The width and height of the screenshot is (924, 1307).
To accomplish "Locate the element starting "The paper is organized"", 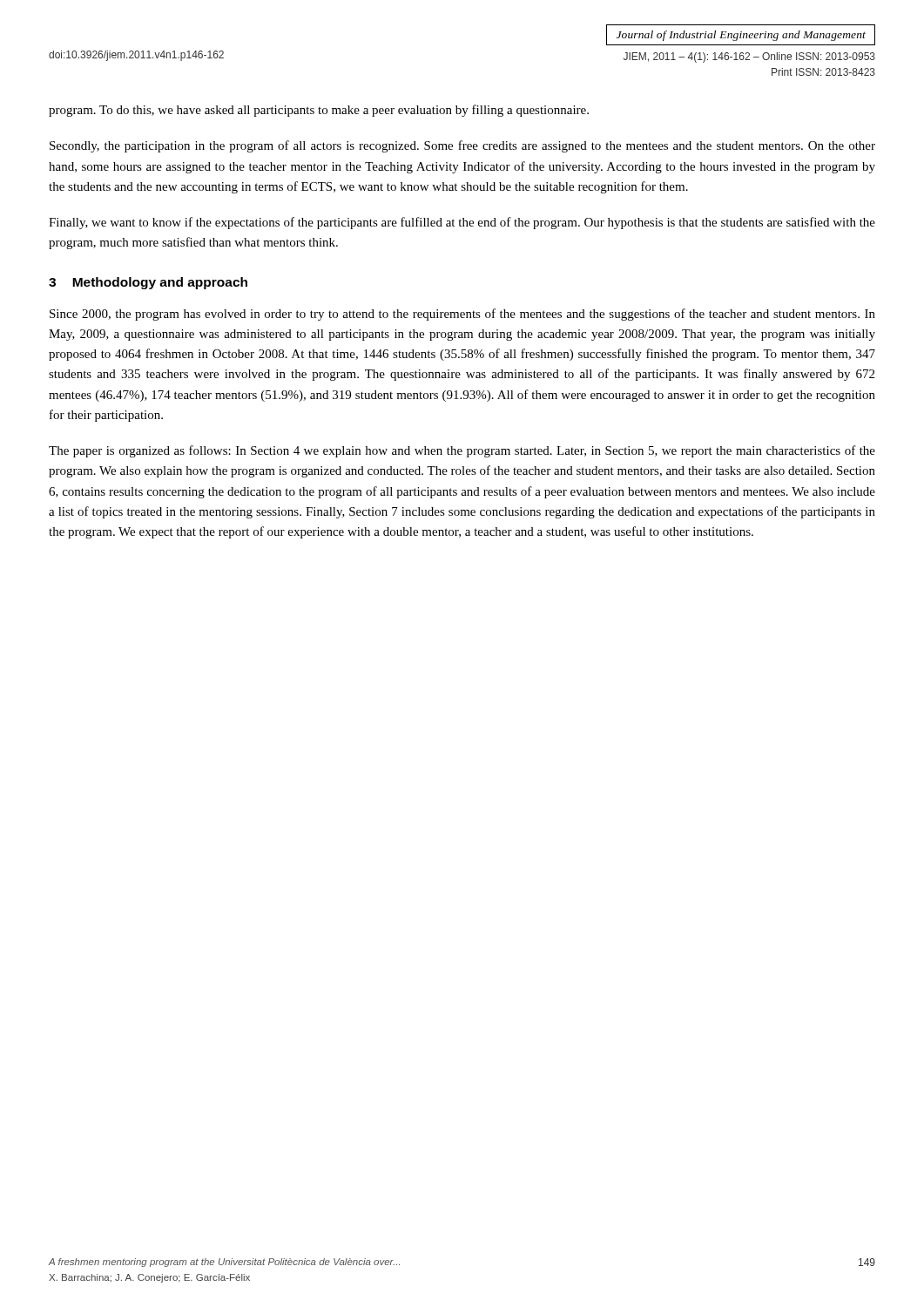I will pos(462,491).
